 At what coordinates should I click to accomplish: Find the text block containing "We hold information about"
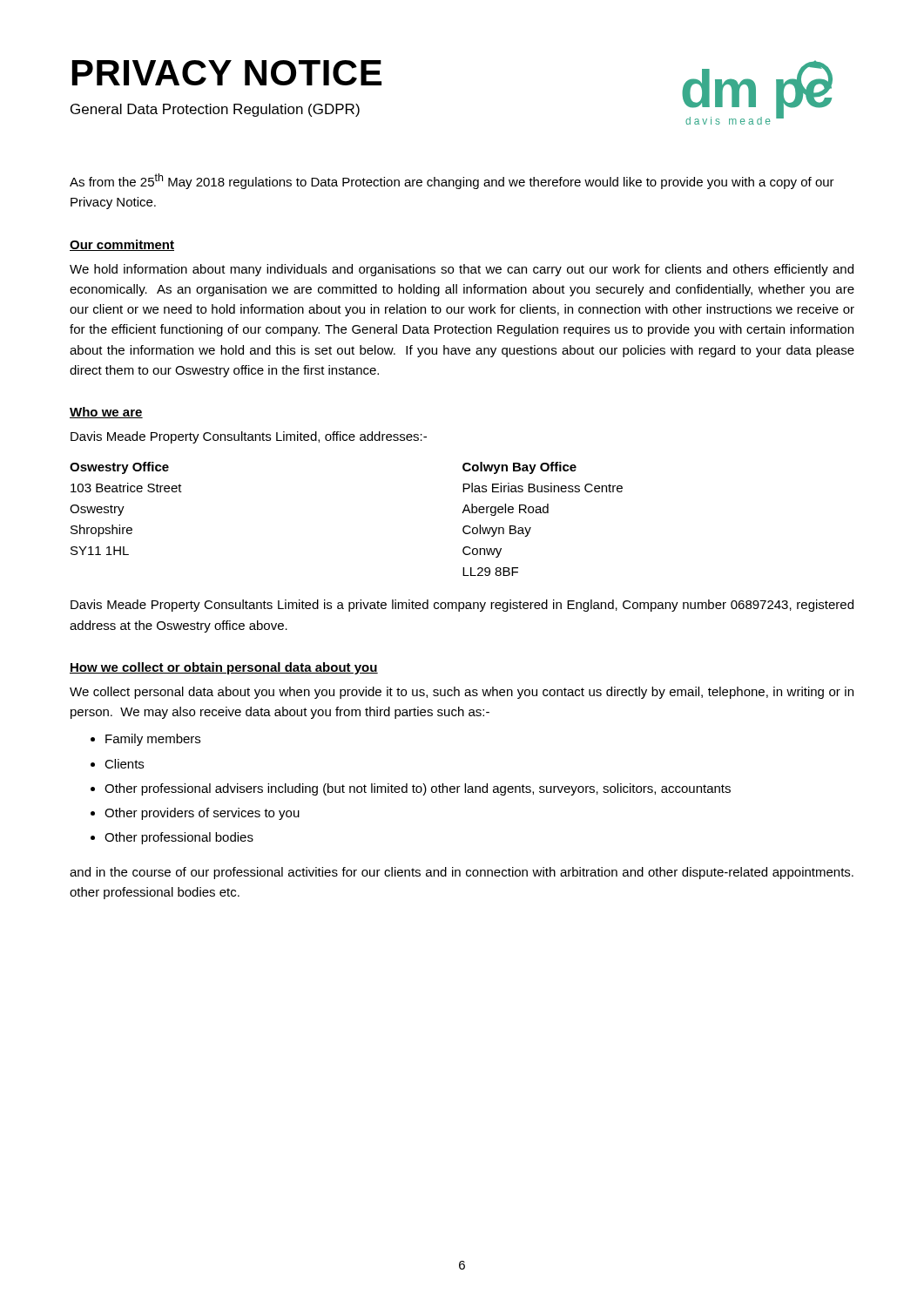click(462, 319)
